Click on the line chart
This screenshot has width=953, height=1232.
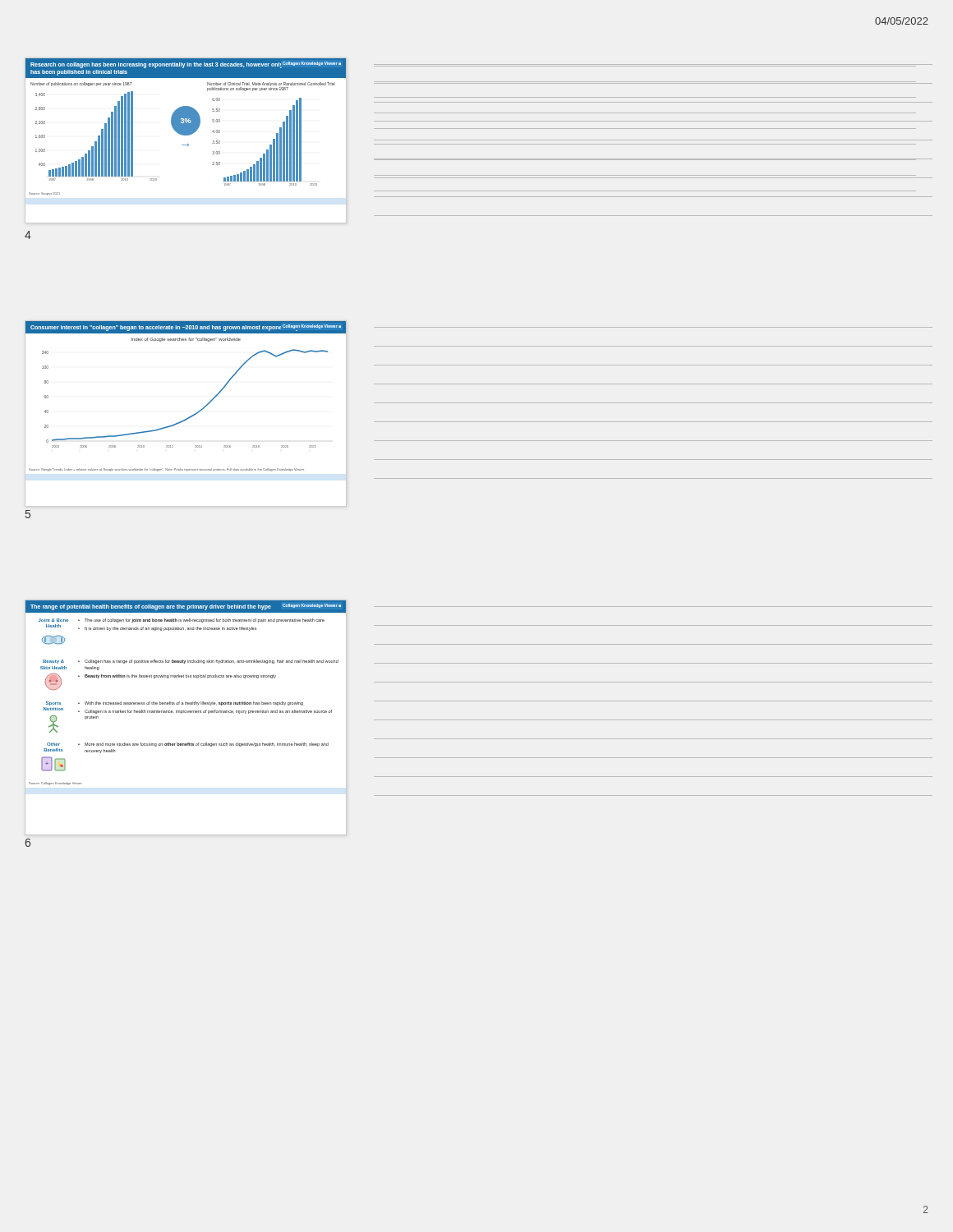pos(186,414)
